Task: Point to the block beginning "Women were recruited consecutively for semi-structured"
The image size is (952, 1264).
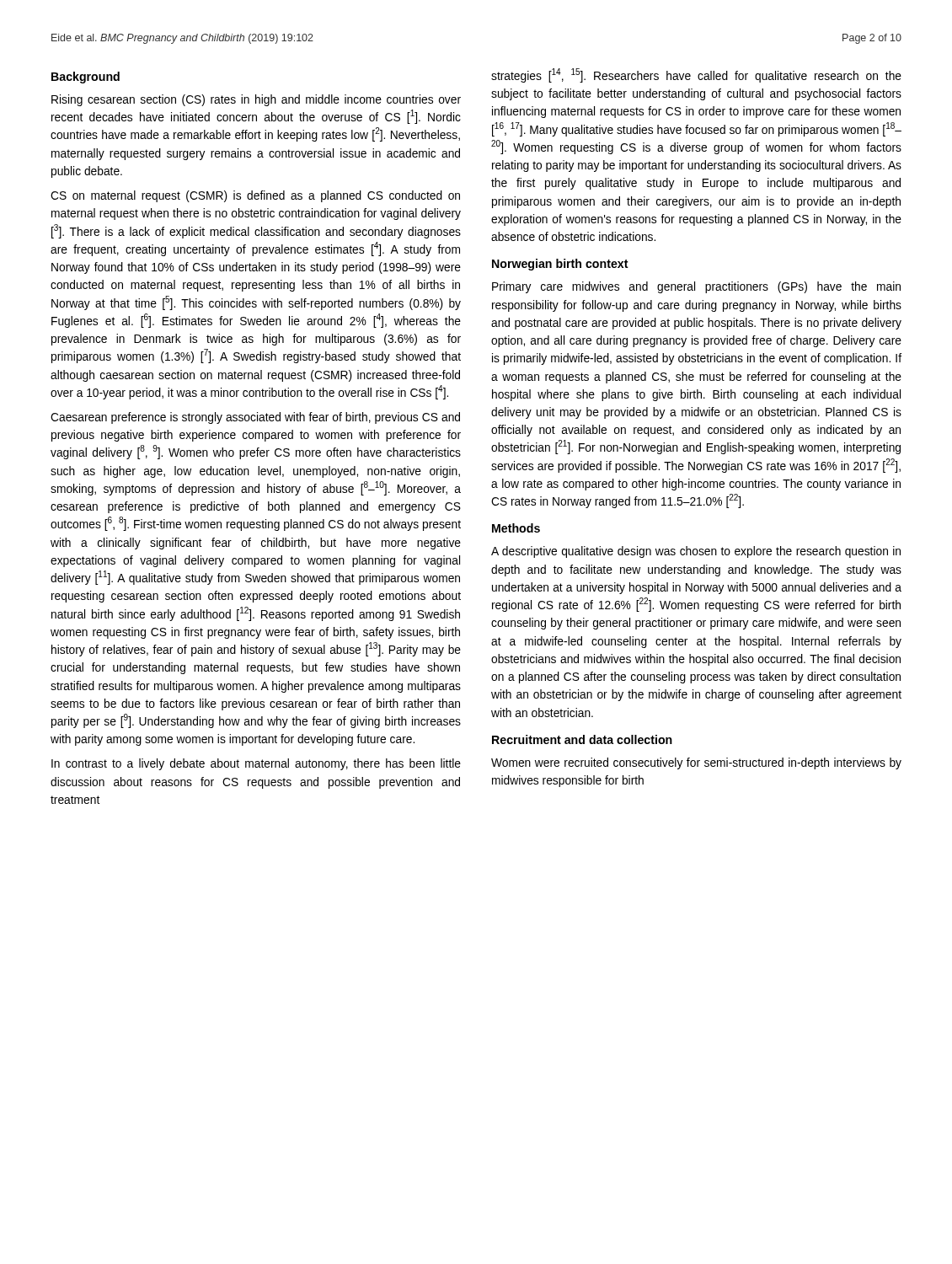Action: (696, 772)
